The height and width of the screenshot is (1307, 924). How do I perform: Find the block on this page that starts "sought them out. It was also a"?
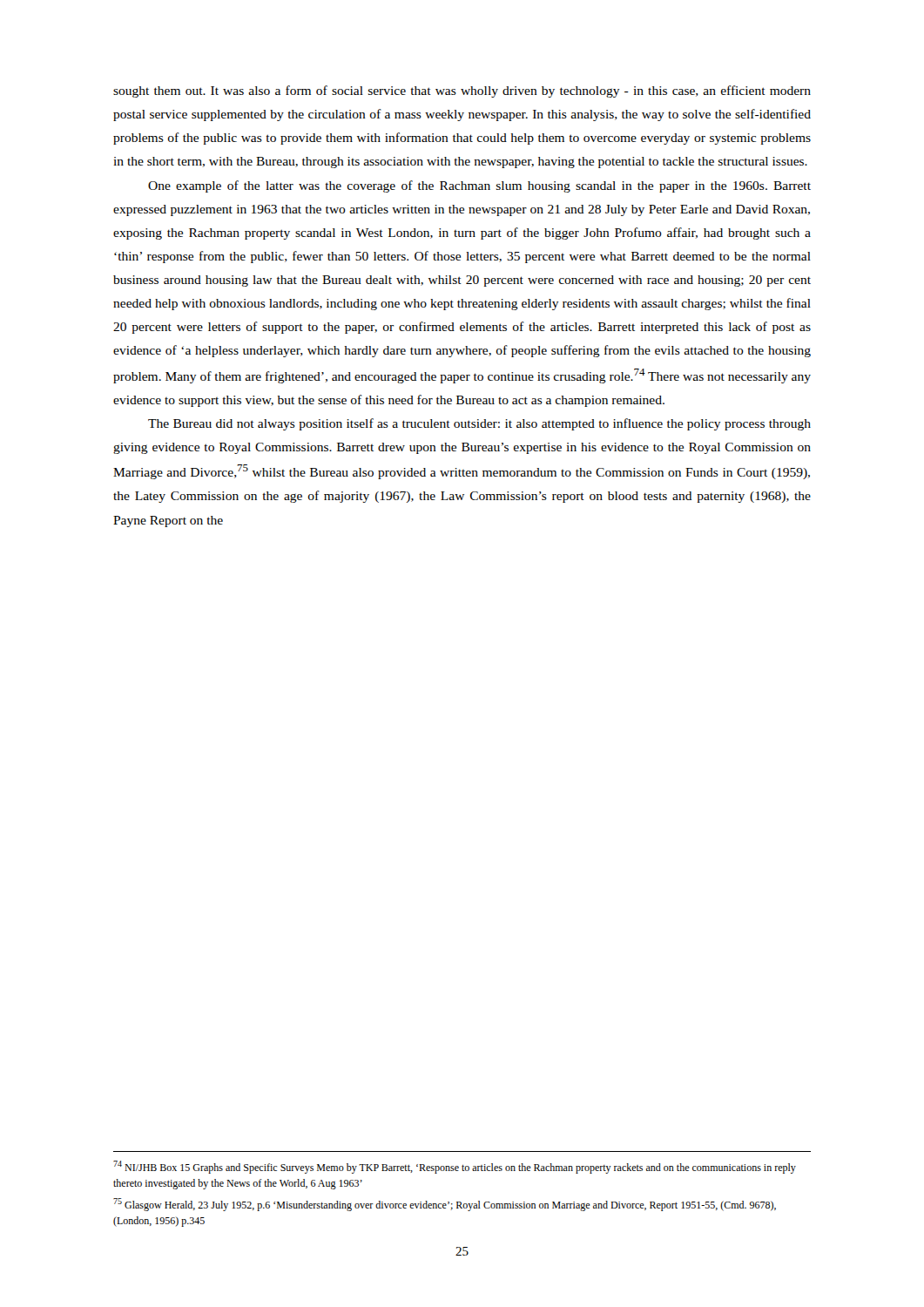click(462, 126)
